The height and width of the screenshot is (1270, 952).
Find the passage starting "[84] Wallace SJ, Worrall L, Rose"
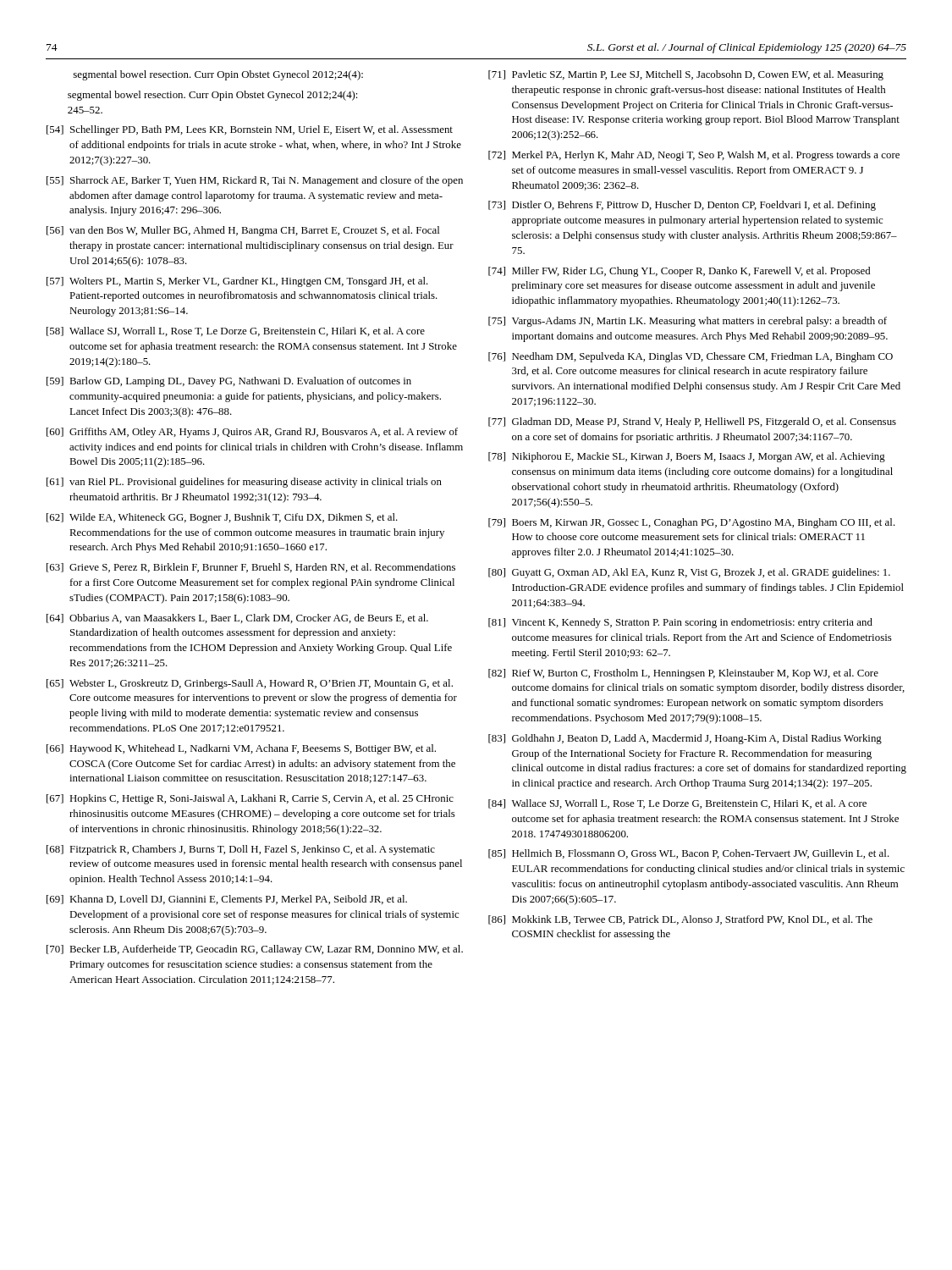pos(697,819)
